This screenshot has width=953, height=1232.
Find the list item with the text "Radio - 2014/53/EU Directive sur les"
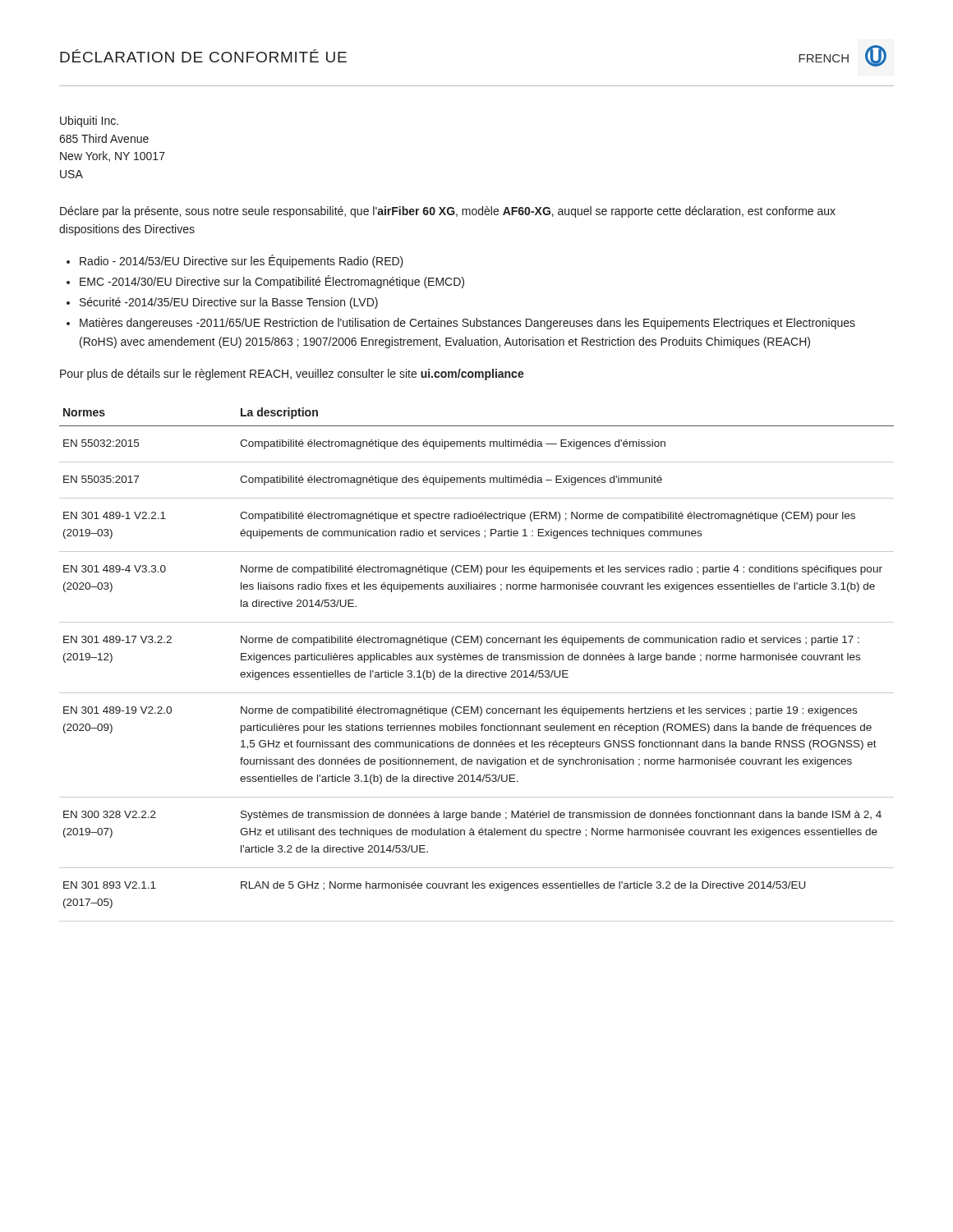241,261
